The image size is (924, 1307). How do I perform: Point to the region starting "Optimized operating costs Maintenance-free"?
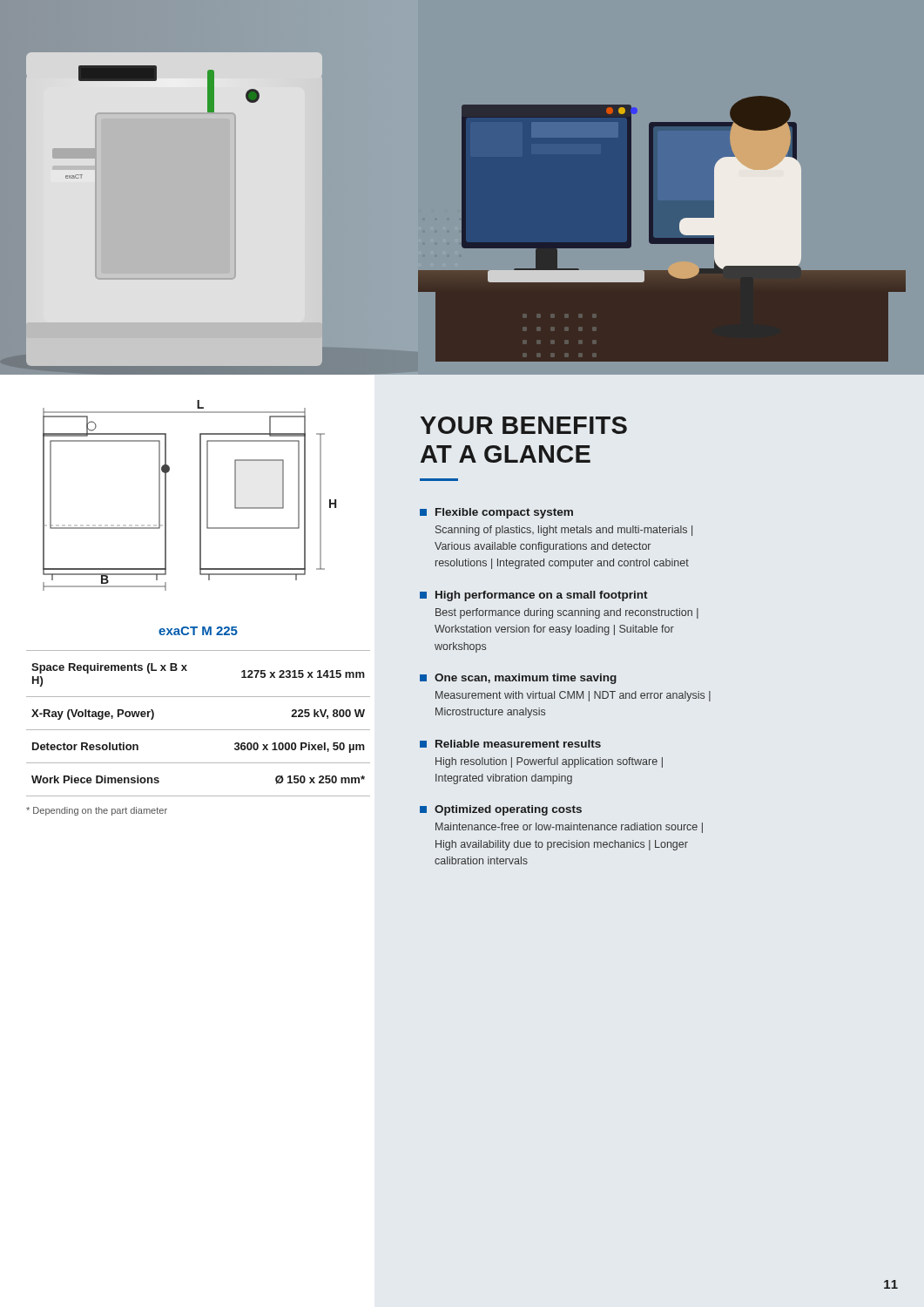(x=649, y=836)
